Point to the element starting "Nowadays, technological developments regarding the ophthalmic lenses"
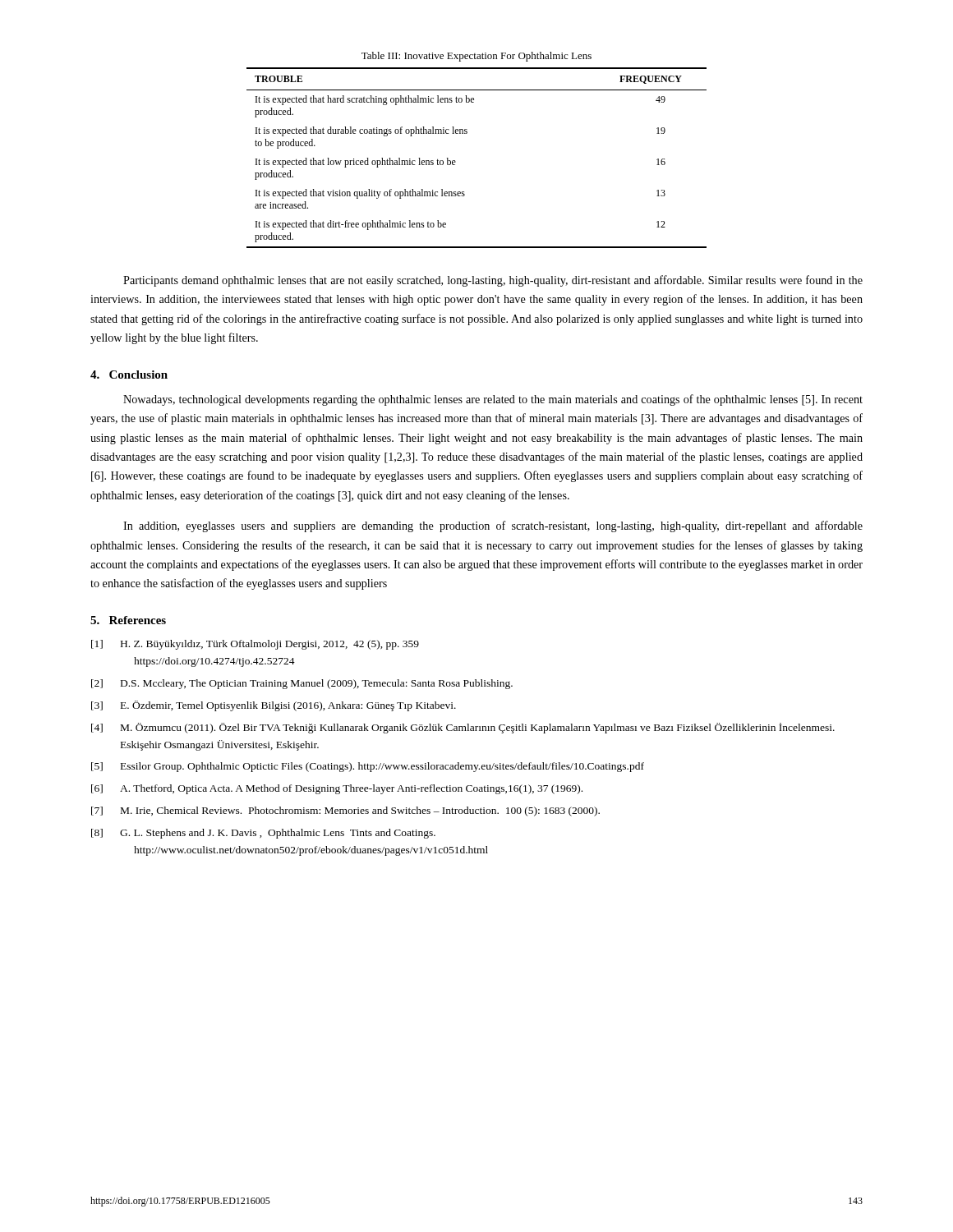This screenshot has height=1232, width=953. point(476,447)
